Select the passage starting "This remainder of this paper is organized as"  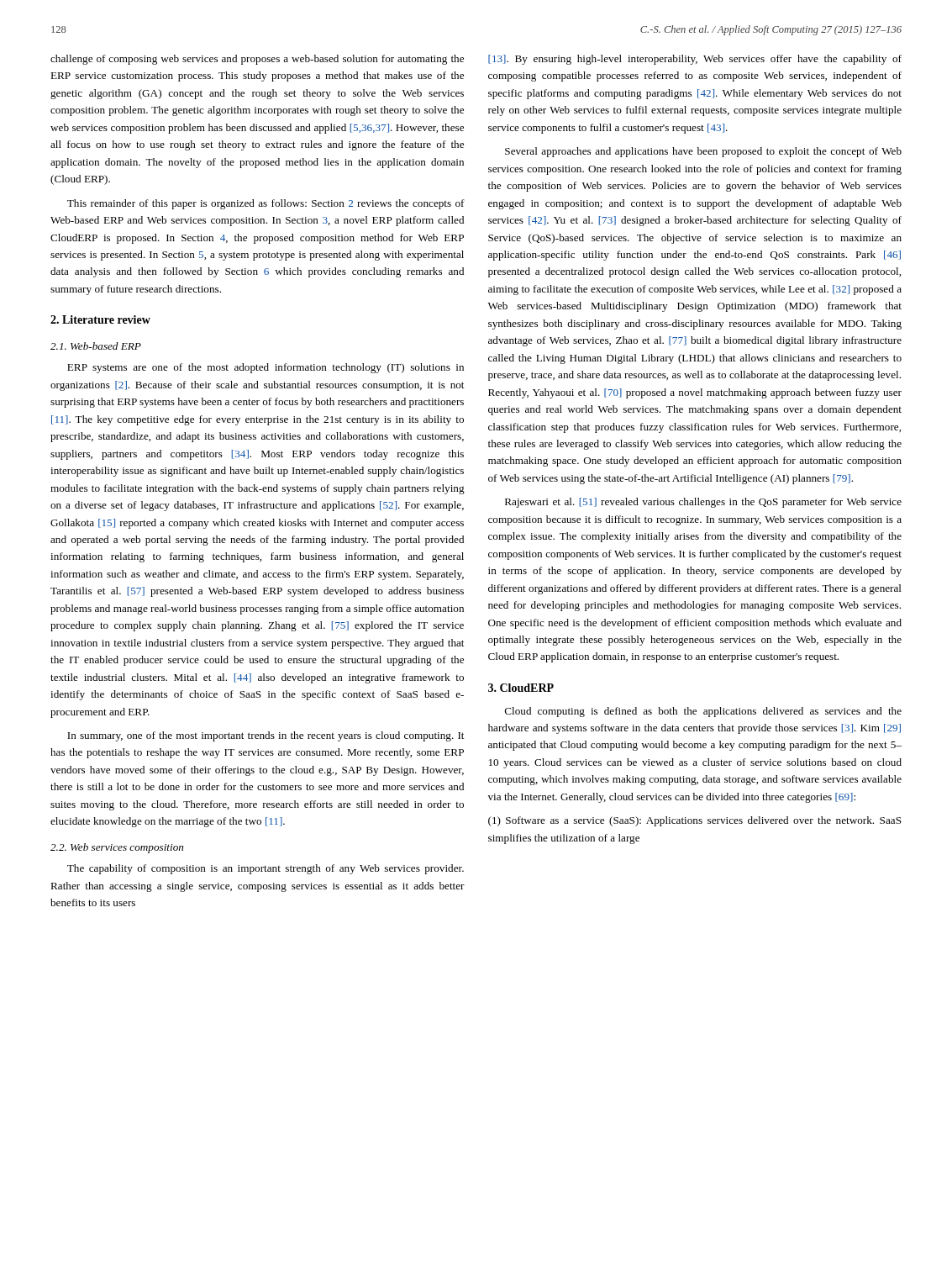[257, 246]
